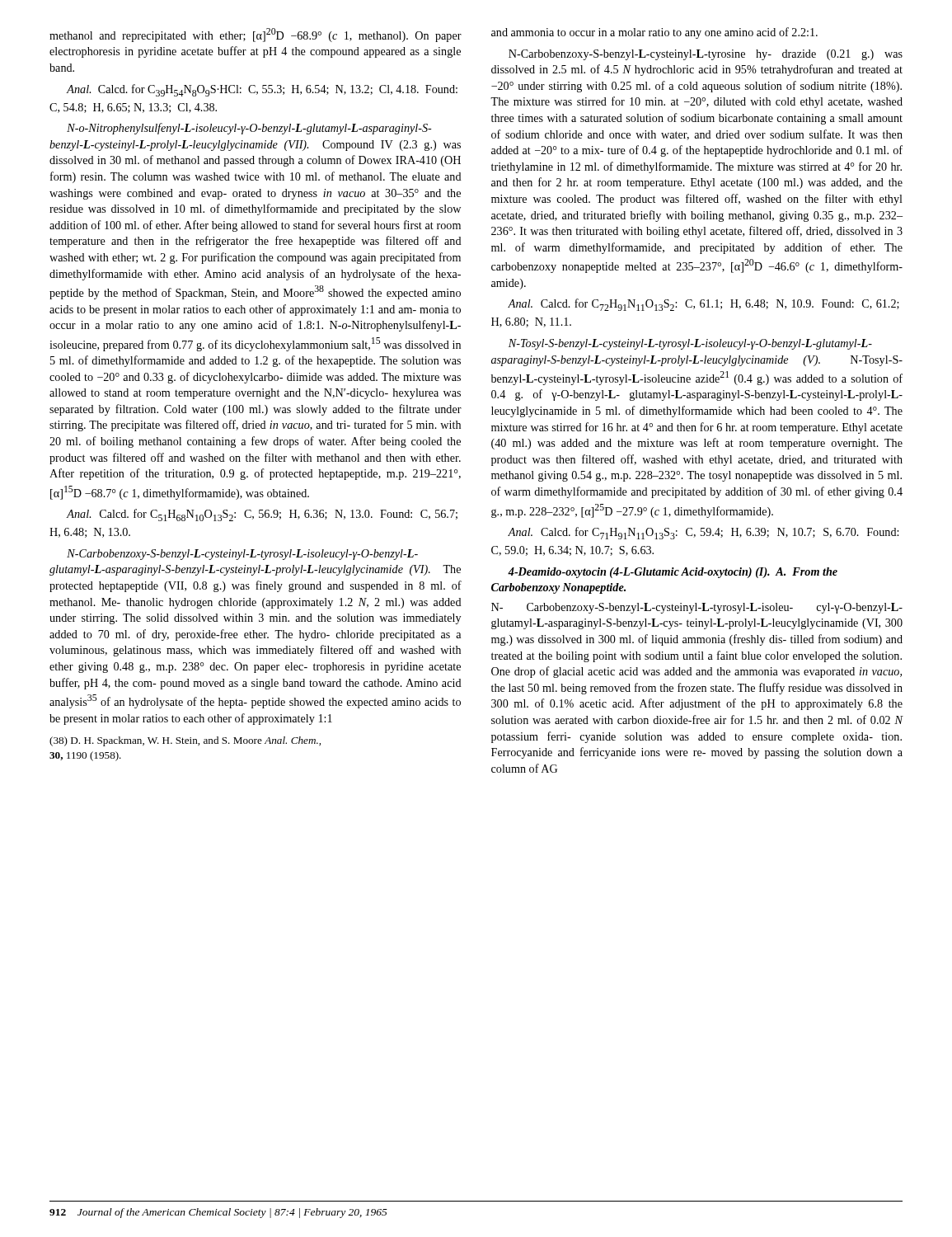Select the section header

(x=664, y=579)
